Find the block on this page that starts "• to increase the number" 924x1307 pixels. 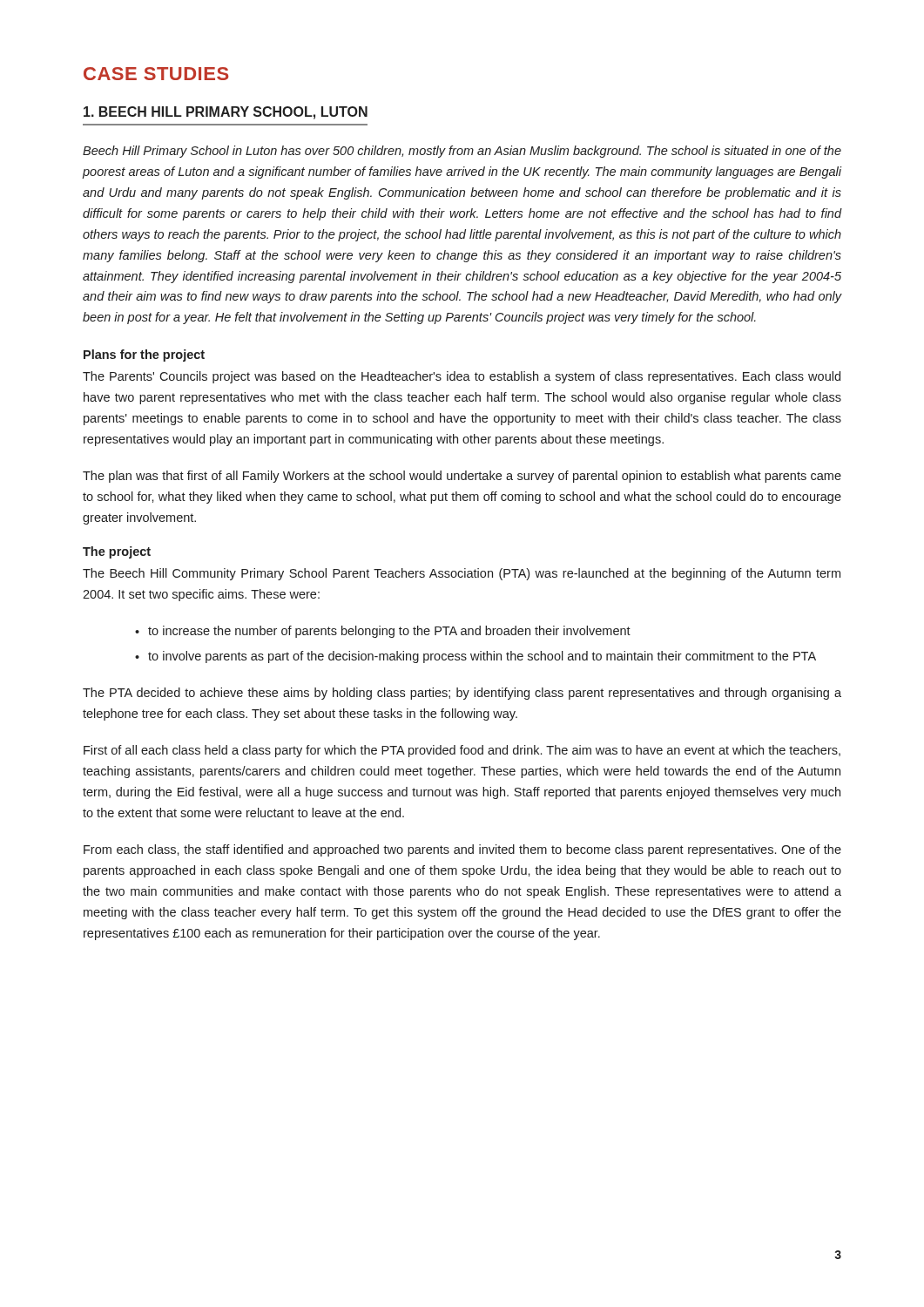coord(383,632)
